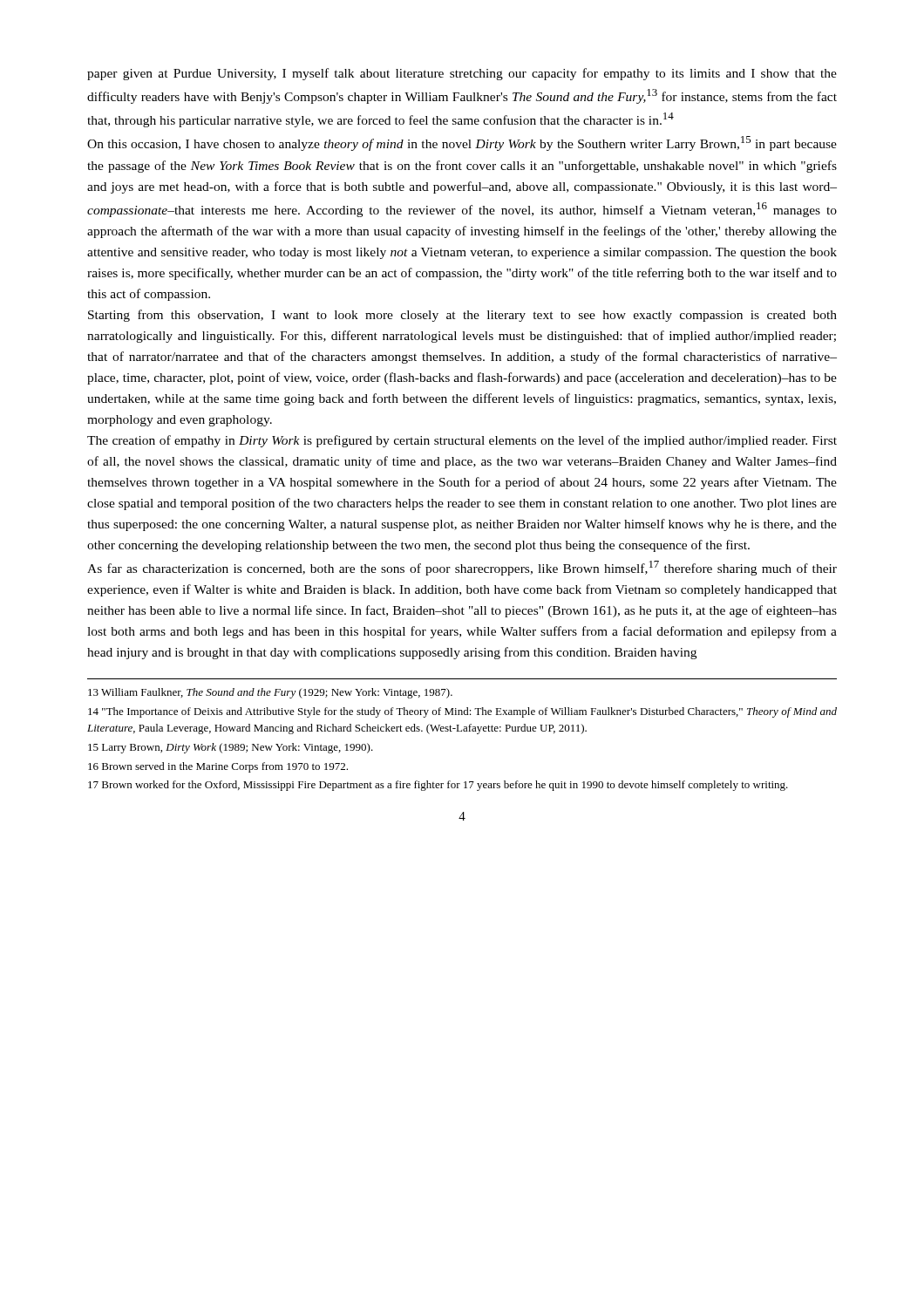This screenshot has width=924, height=1308.
Task: Locate the block of text that opens with "15 Larry Brown, Dirty"
Action: [230, 747]
